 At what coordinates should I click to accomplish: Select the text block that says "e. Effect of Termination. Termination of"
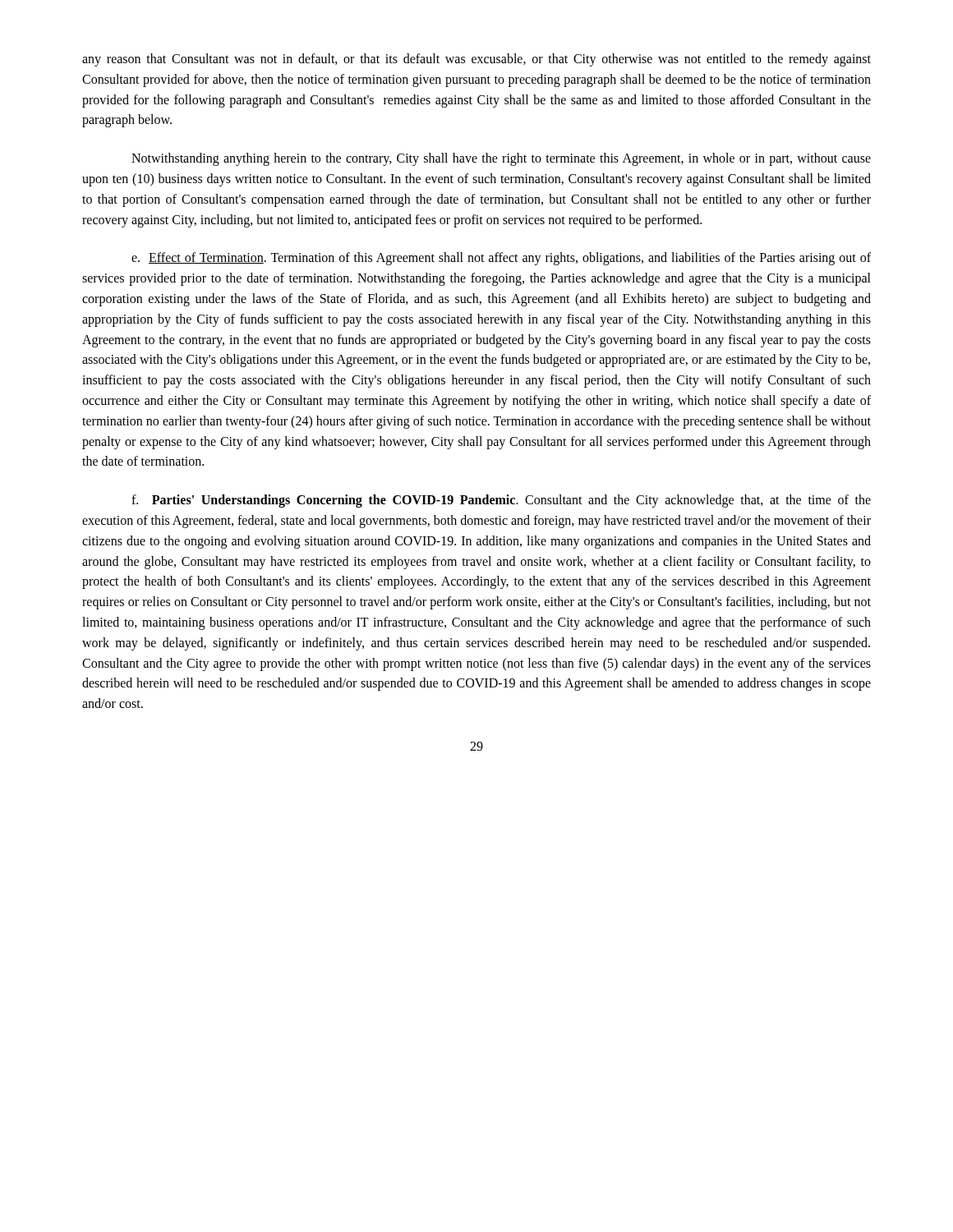point(476,360)
